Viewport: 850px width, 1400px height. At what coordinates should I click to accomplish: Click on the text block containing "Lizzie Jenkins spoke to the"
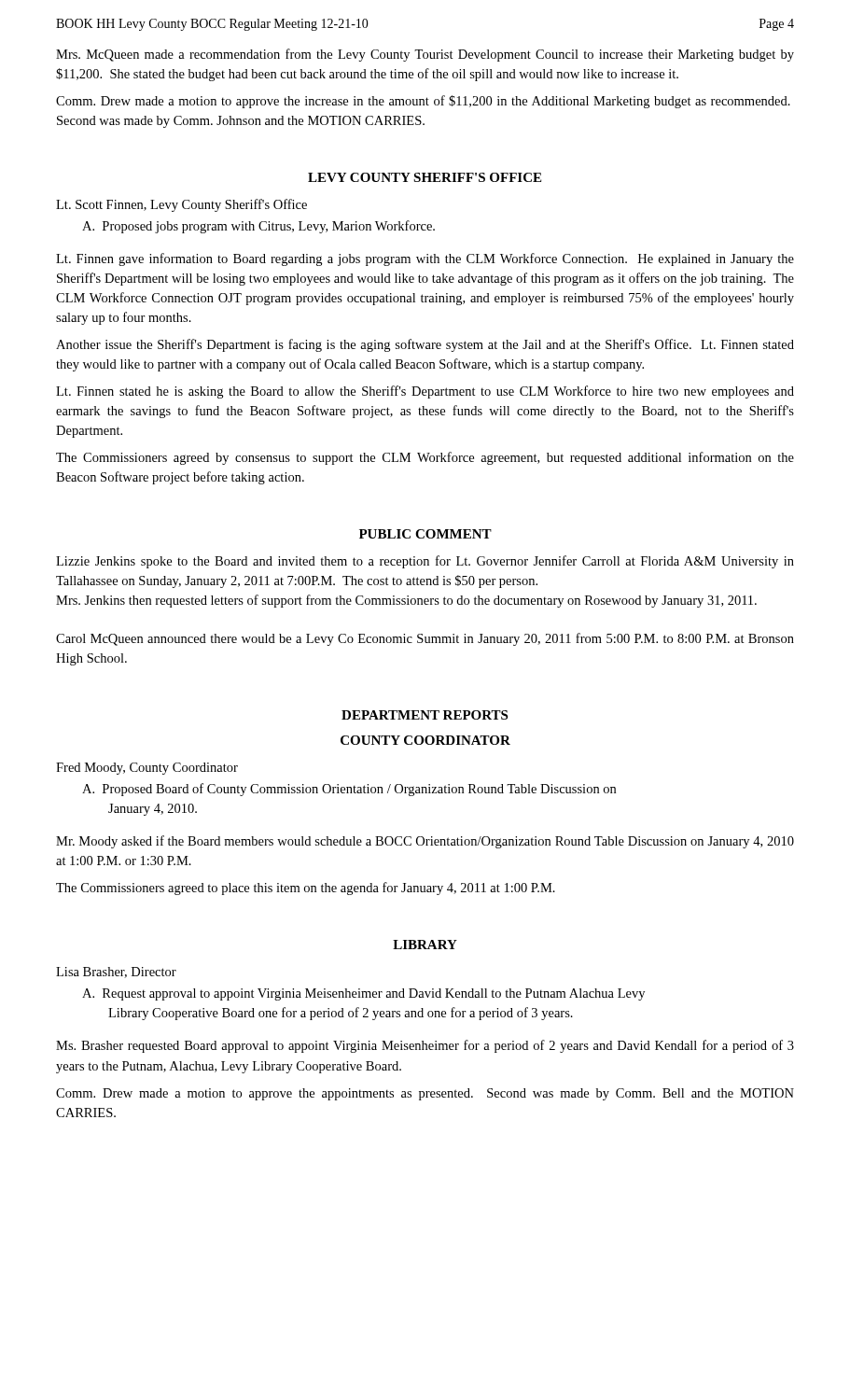pyautogui.click(x=425, y=581)
